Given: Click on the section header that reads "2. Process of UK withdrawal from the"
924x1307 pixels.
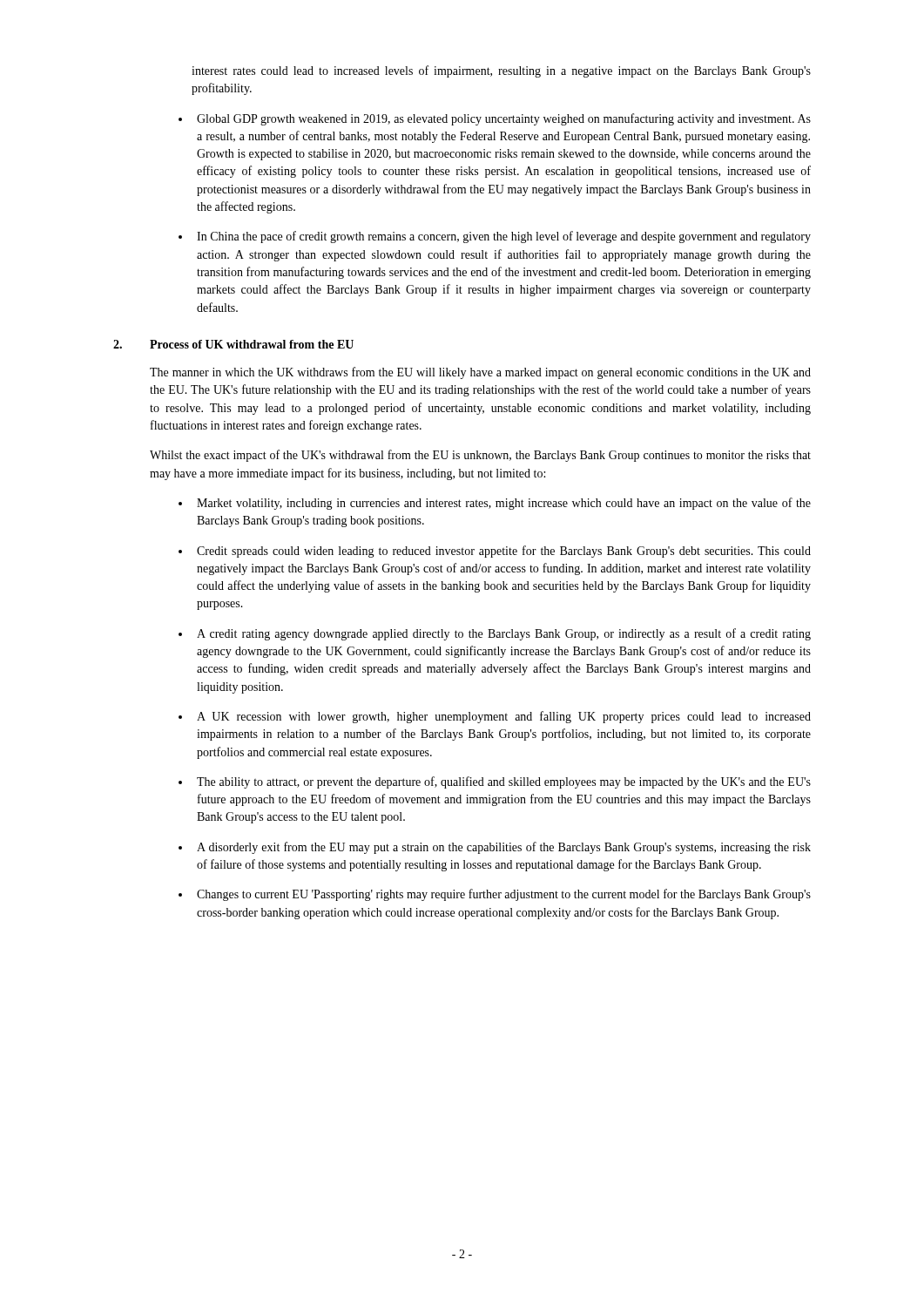Looking at the screenshot, I should (234, 345).
